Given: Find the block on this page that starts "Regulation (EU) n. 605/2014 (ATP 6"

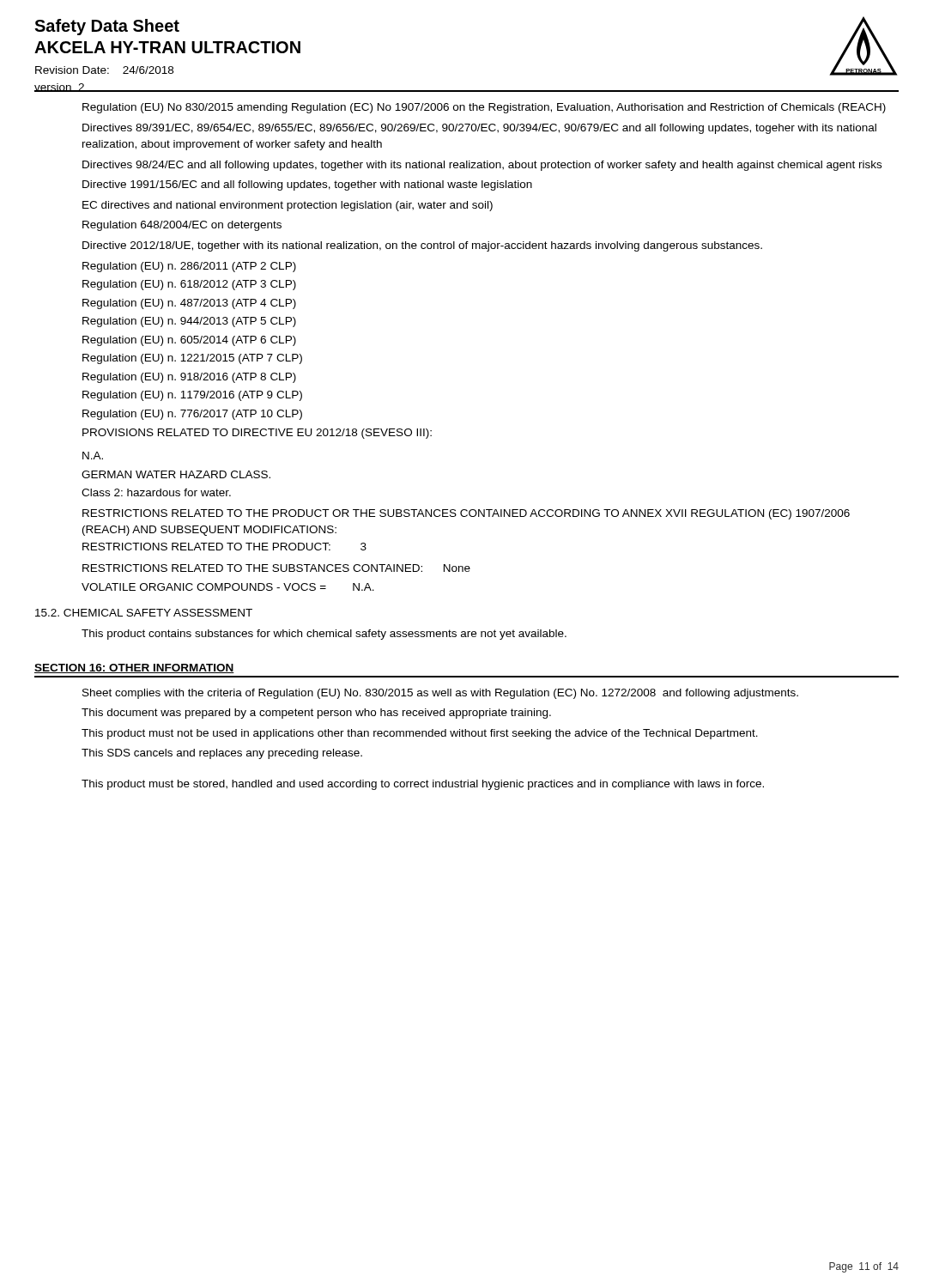Looking at the screenshot, I should tap(189, 339).
